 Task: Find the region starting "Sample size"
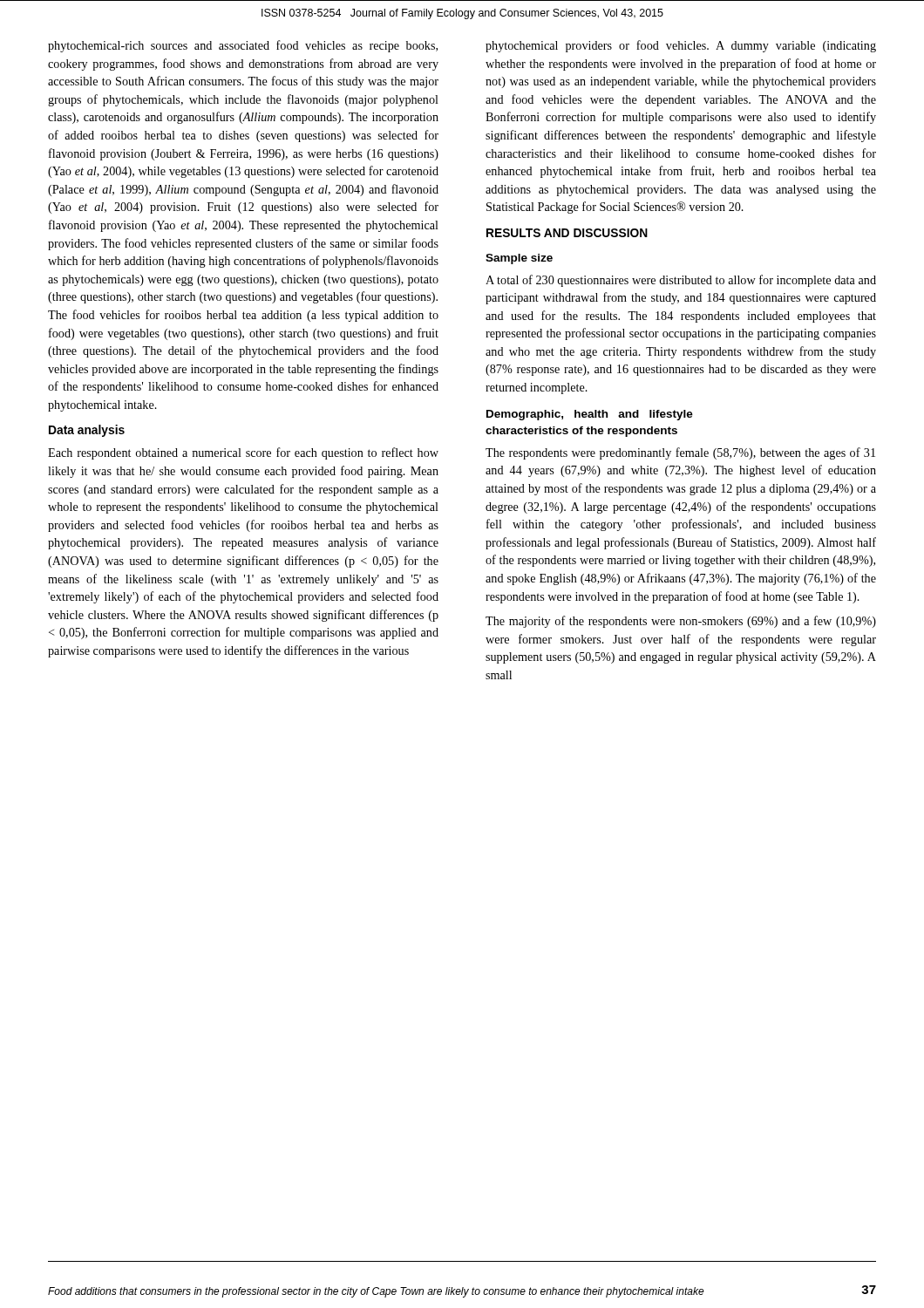[519, 258]
